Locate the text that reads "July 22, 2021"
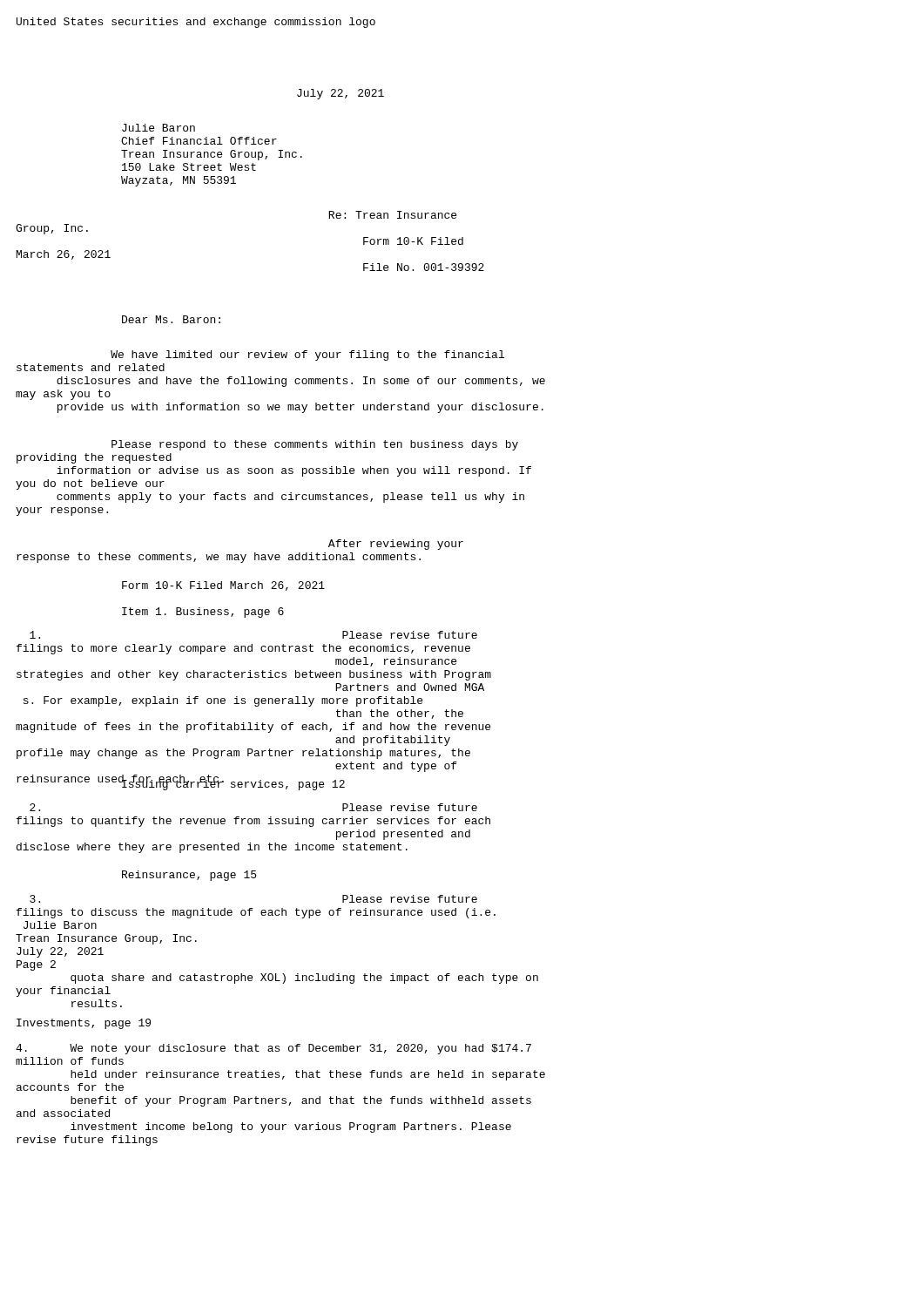 point(340,94)
